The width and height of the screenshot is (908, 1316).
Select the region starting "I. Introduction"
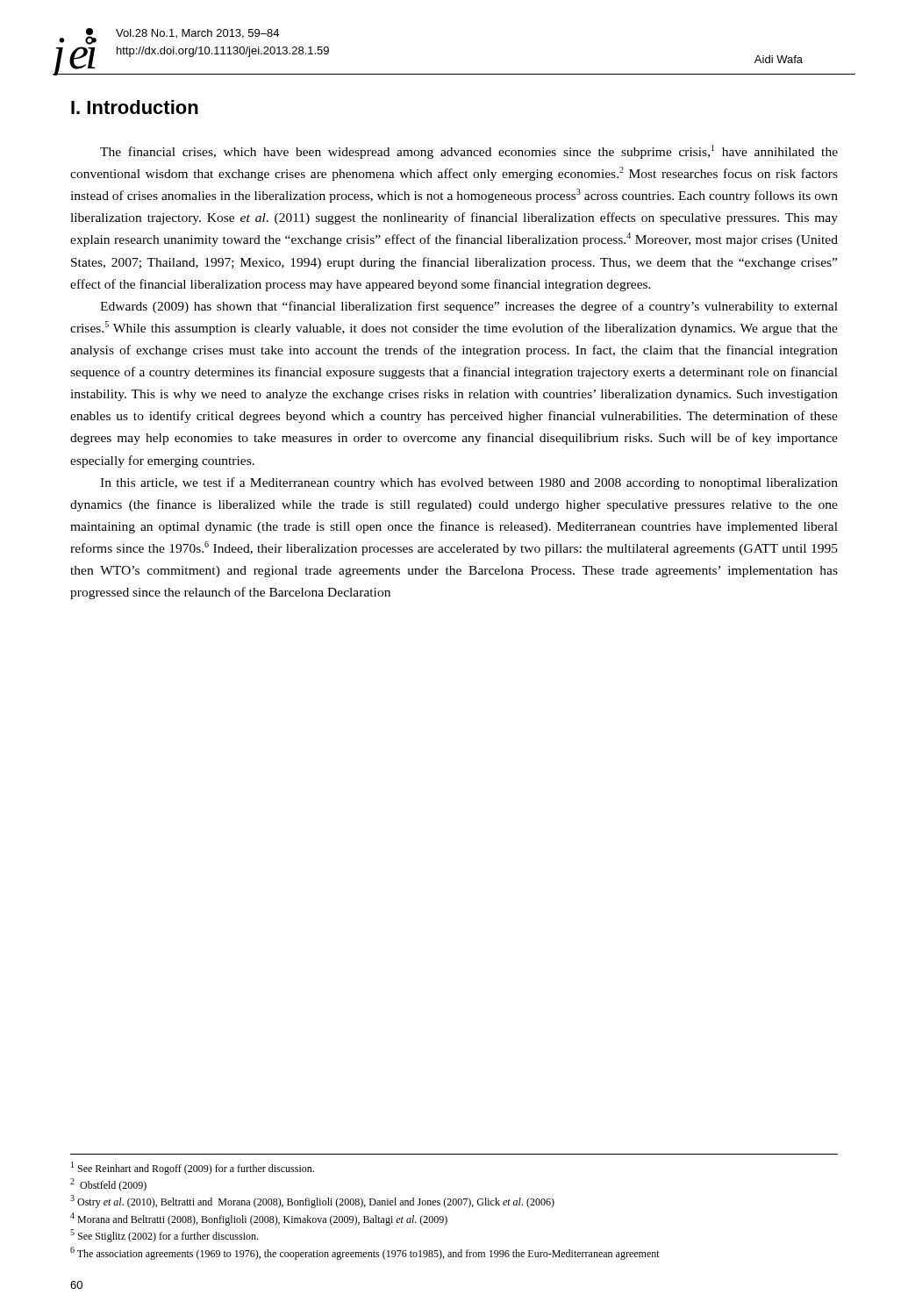[x=135, y=107]
